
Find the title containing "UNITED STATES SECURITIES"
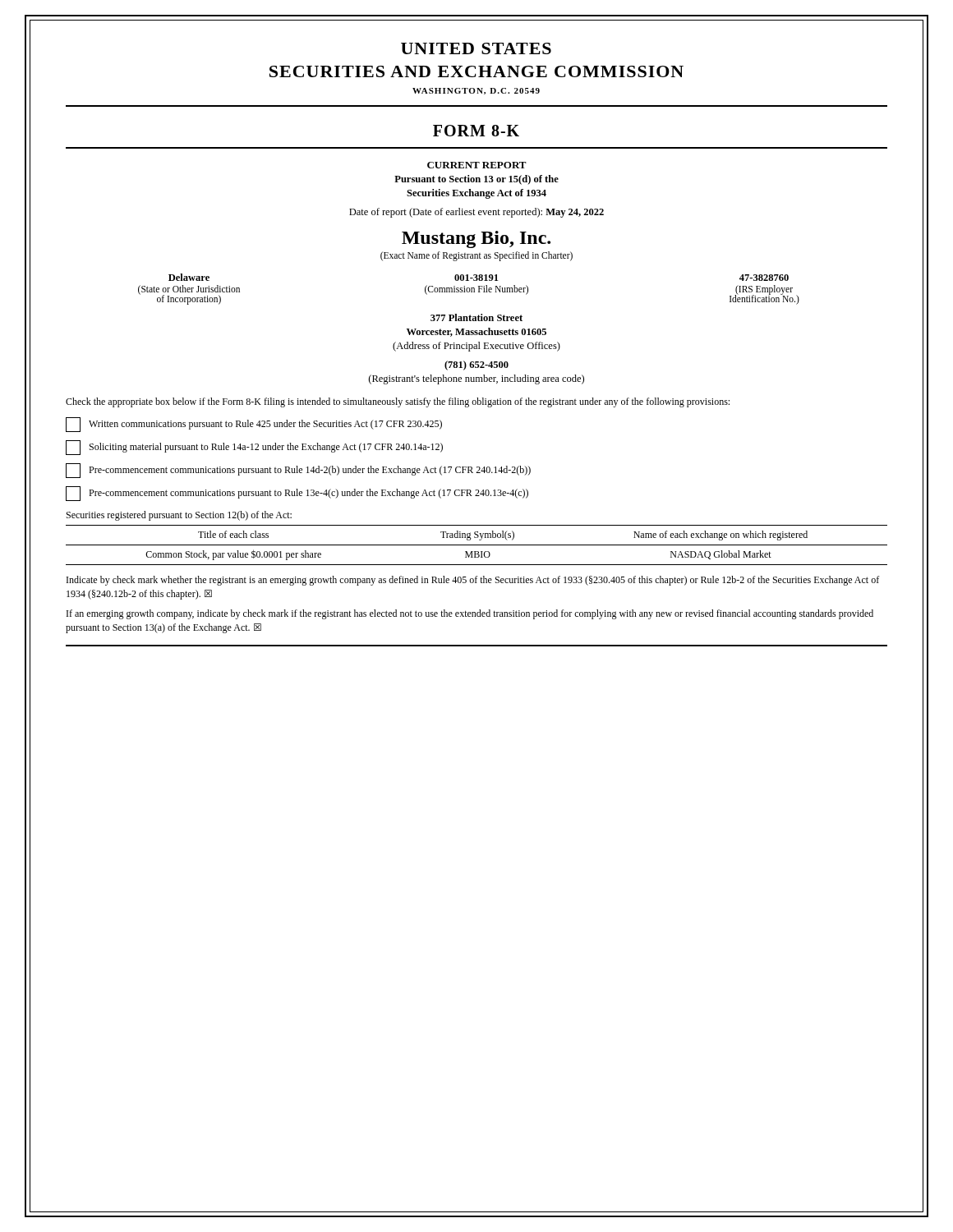pyautogui.click(x=476, y=67)
